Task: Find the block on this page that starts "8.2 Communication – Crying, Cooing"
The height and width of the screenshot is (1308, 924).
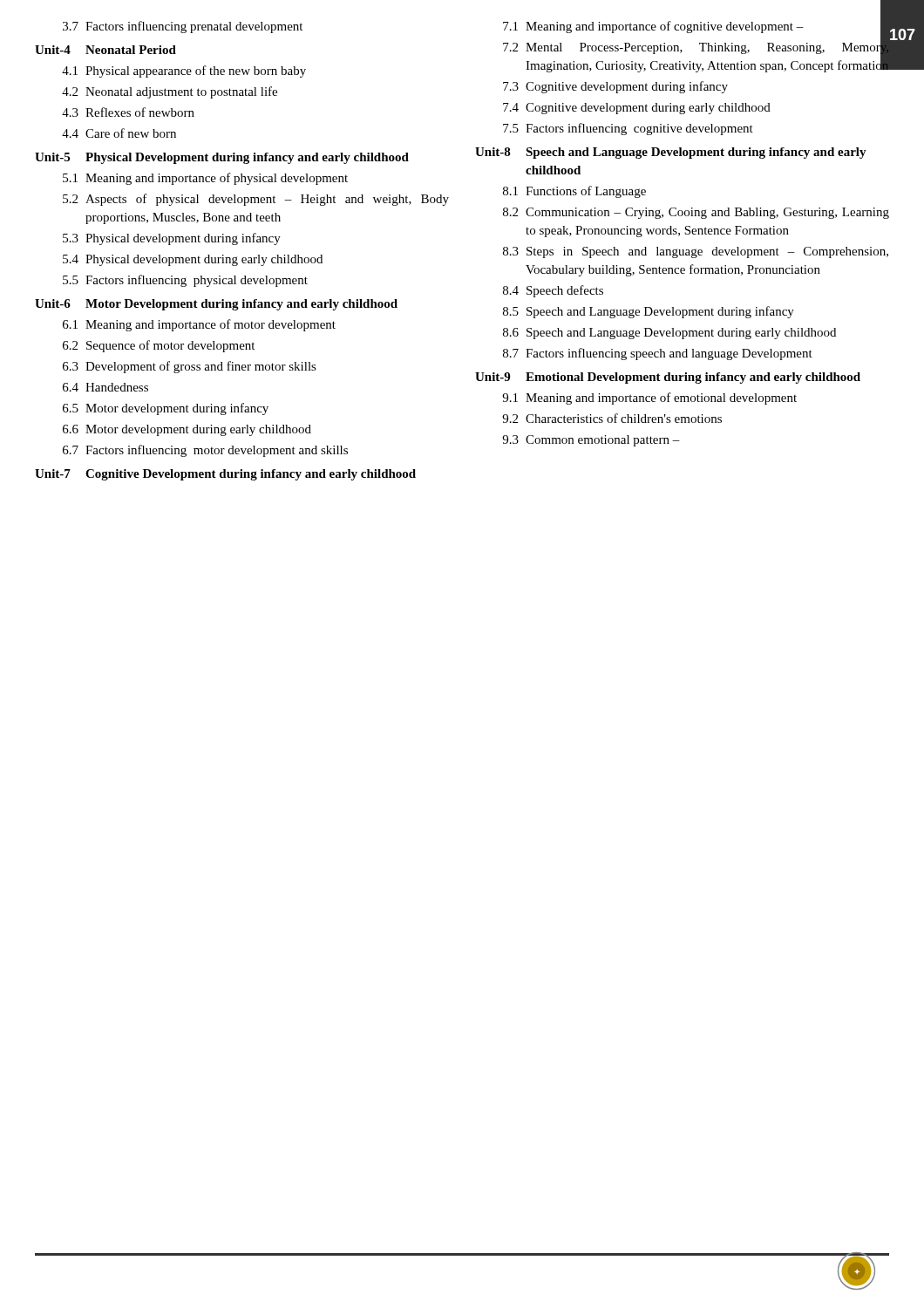Action: tap(682, 221)
